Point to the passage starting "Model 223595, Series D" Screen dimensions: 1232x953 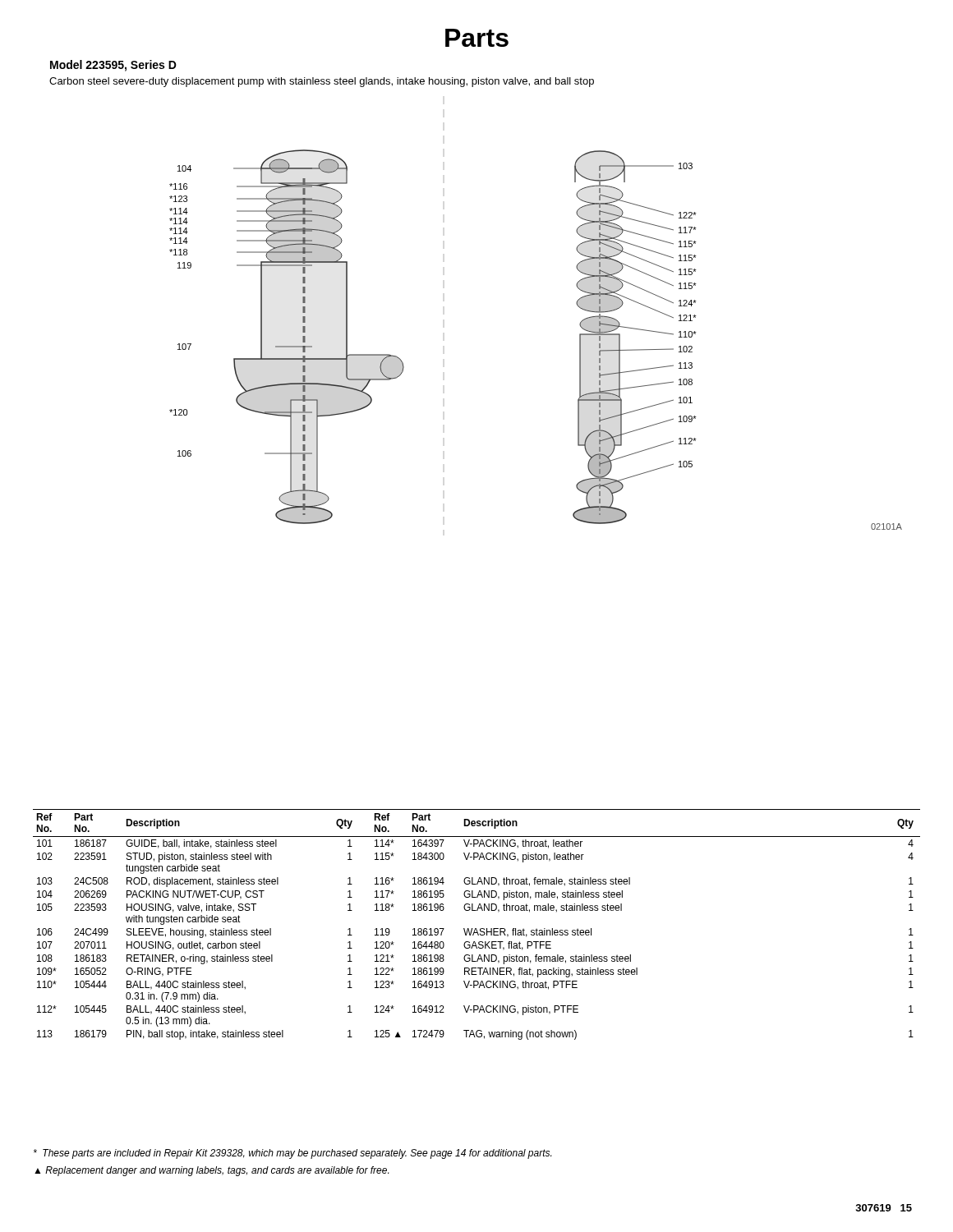click(113, 65)
